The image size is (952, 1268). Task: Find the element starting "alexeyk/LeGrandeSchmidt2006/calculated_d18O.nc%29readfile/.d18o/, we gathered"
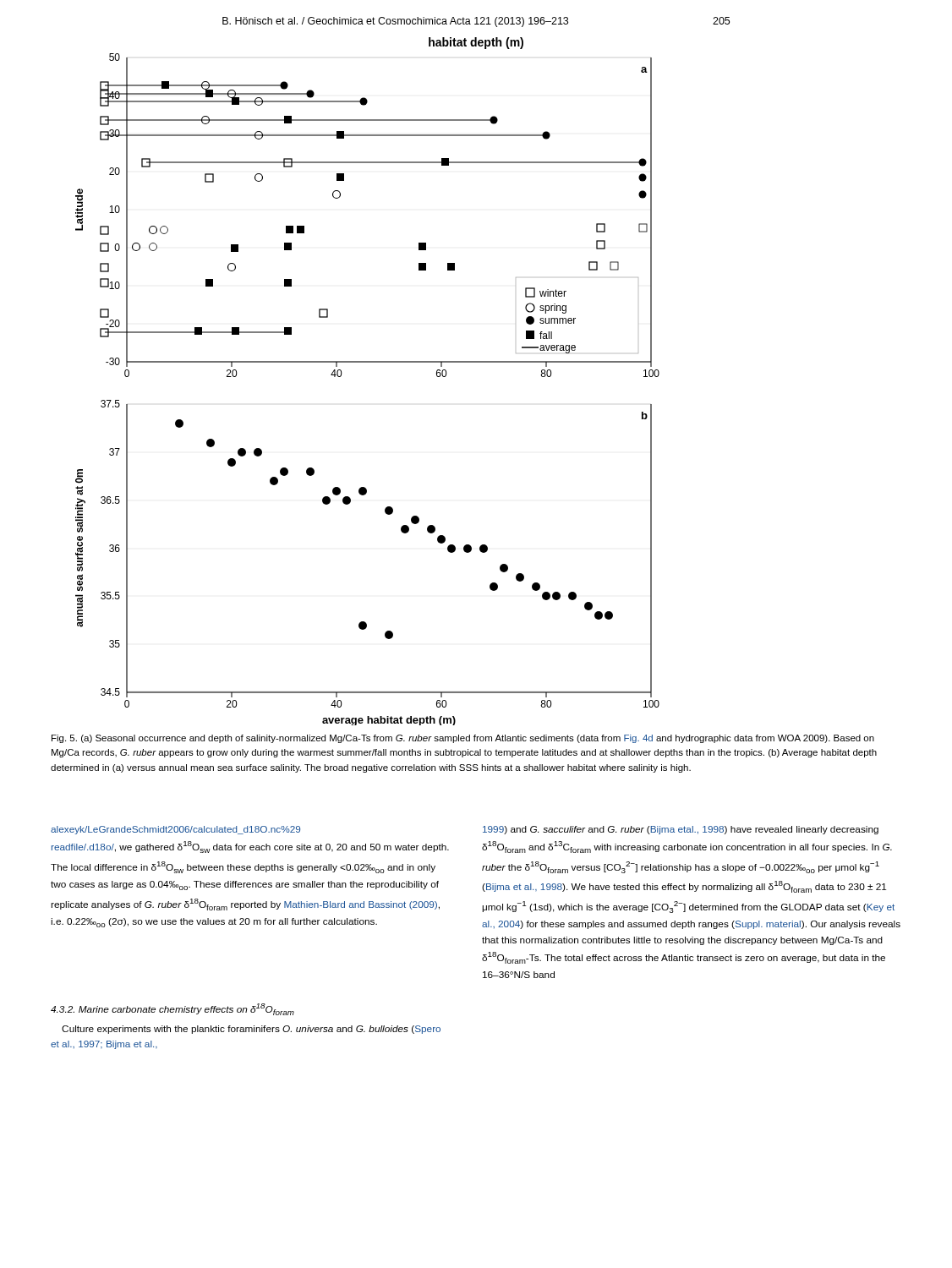click(250, 876)
